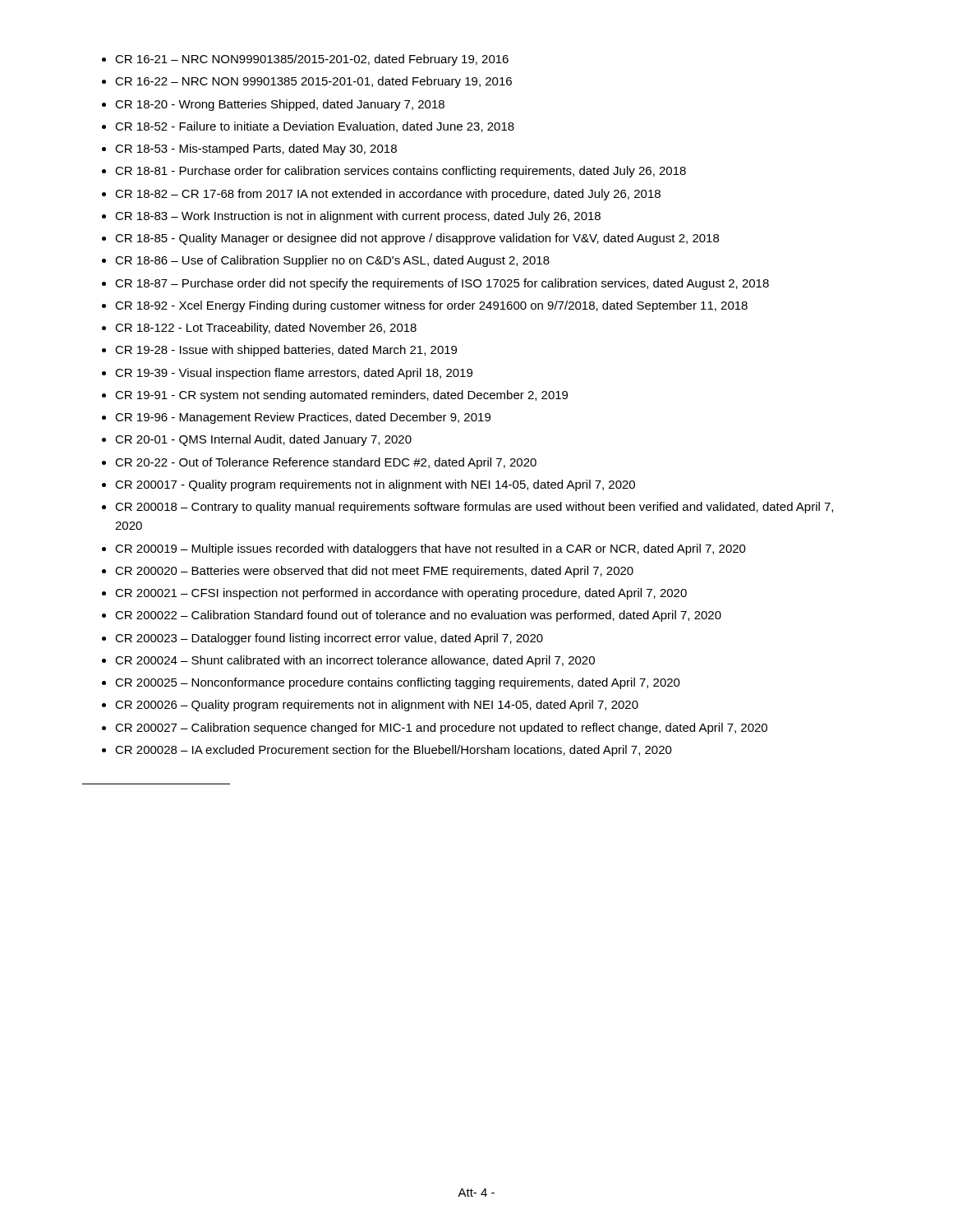Image resolution: width=953 pixels, height=1232 pixels.
Task: Click on the region starting "CR 18-20 -"
Action: 280,105
